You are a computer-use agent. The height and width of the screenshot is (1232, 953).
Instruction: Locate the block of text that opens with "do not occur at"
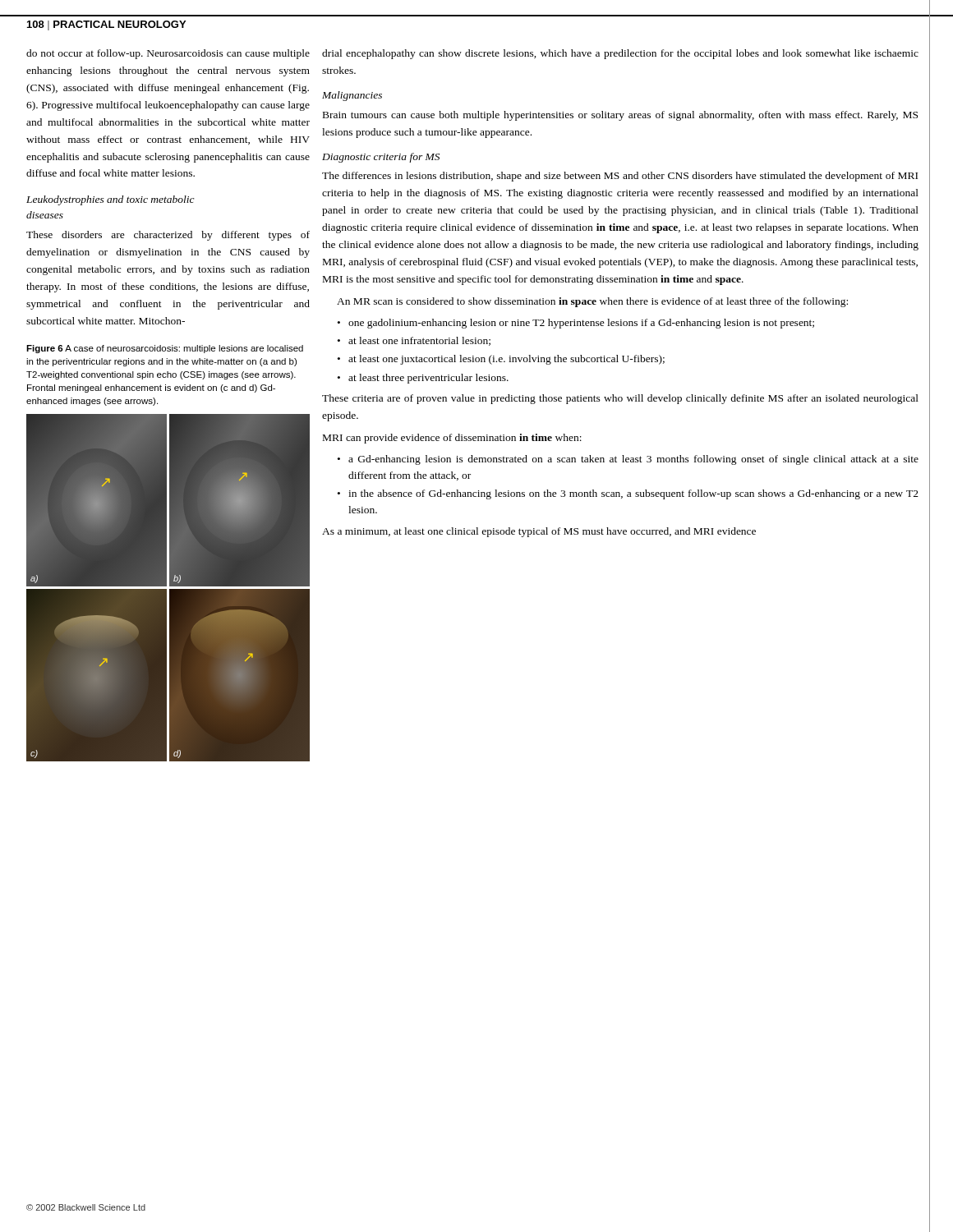(x=168, y=113)
